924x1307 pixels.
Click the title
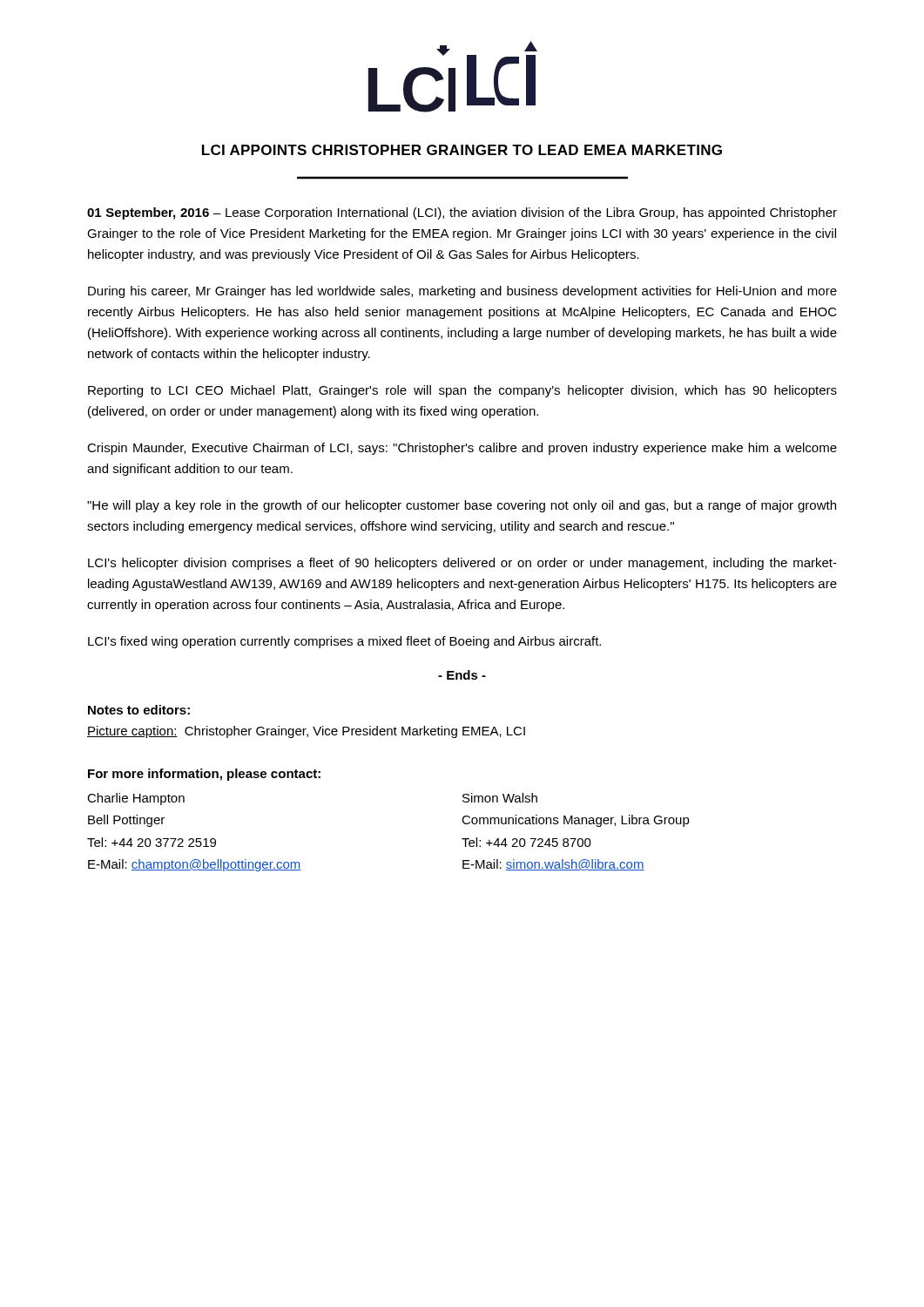pos(462,150)
